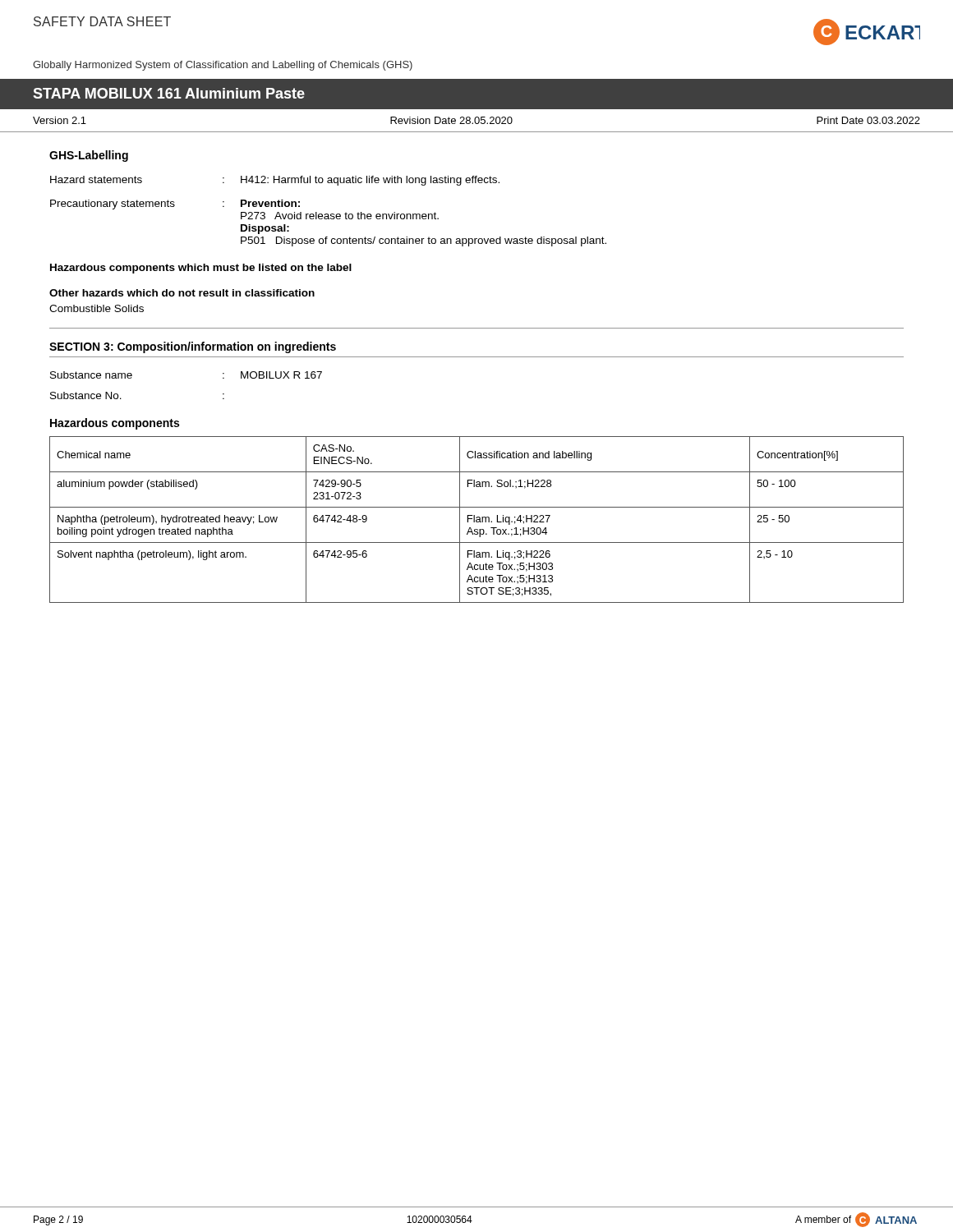Viewport: 953px width, 1232px height.
Task: Select the text containing "Substance No. :"
Action: coord(88,395)
